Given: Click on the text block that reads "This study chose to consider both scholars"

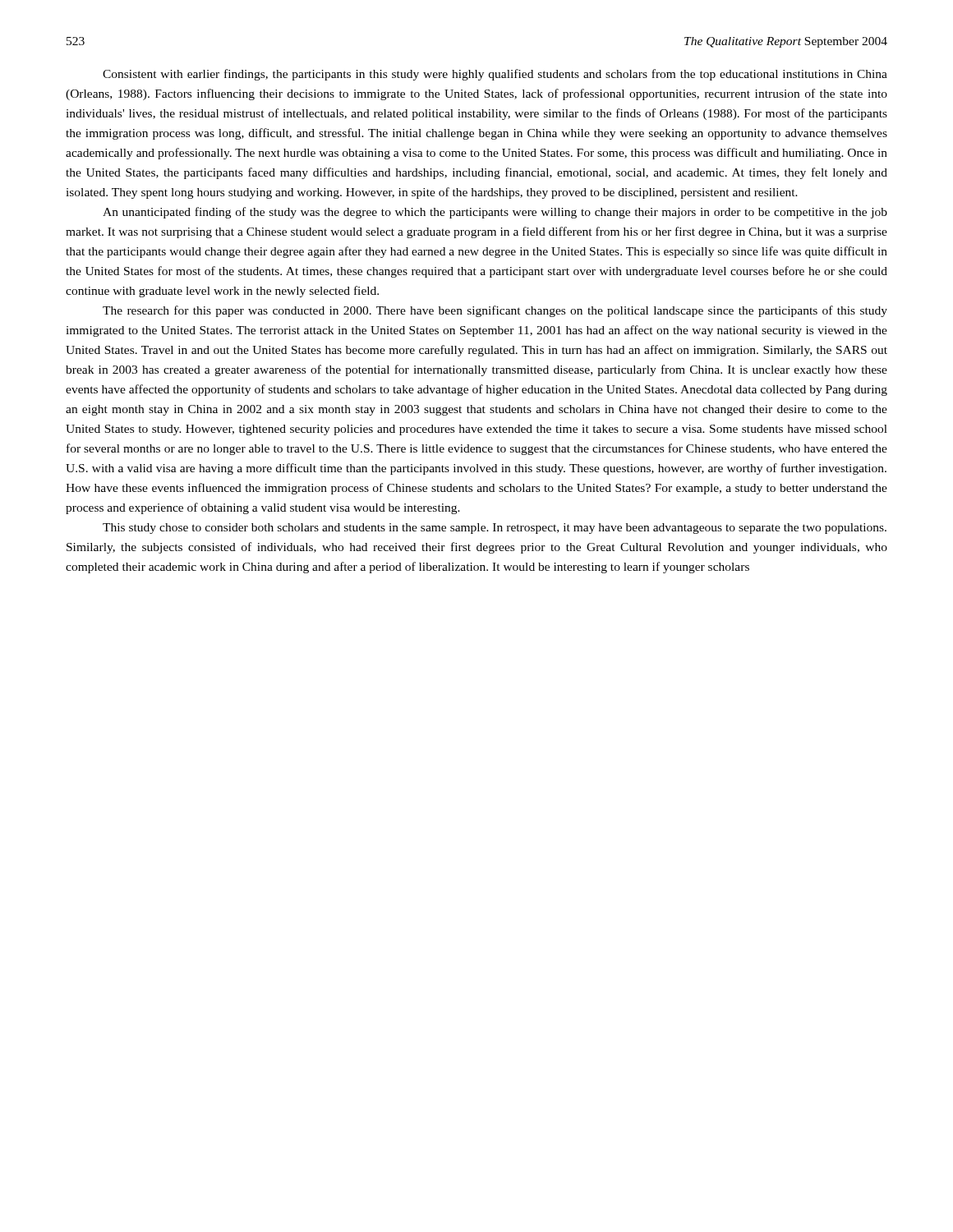Looking at the screenshot, I should click(476, 547).
